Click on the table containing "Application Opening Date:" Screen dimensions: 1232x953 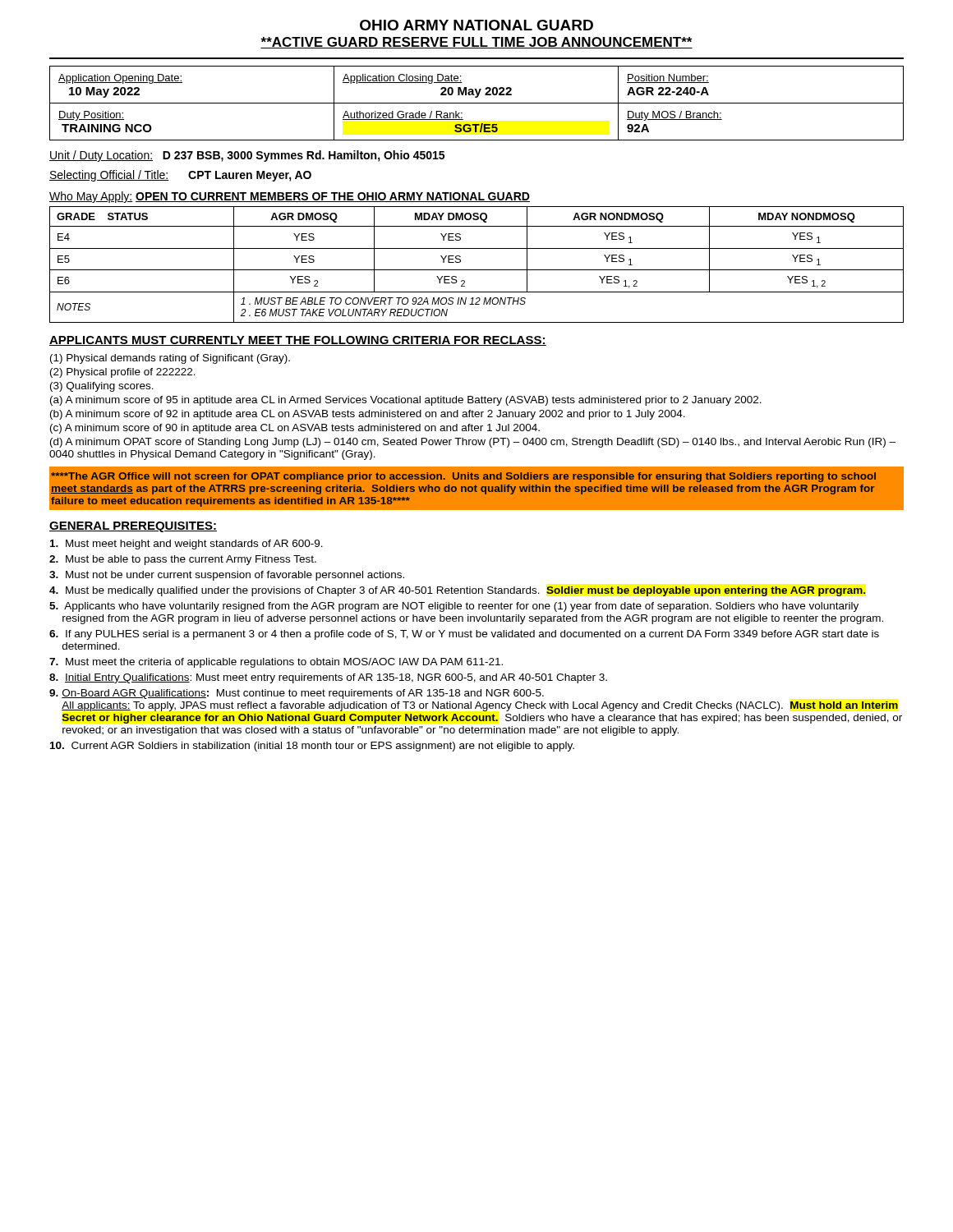(476, 85)
